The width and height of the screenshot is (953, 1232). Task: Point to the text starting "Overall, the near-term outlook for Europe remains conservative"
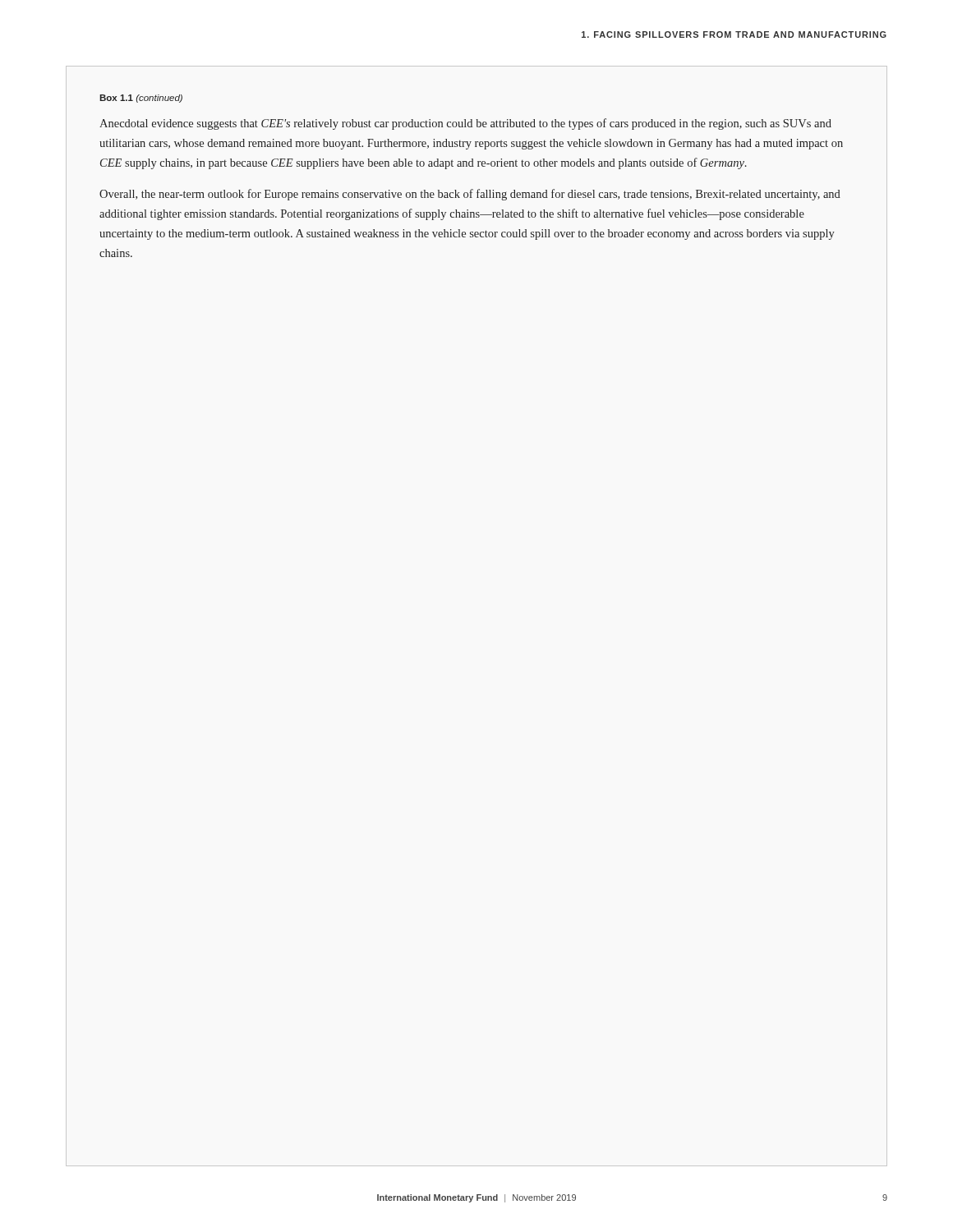pyautogui.click(x=470, y=223)
